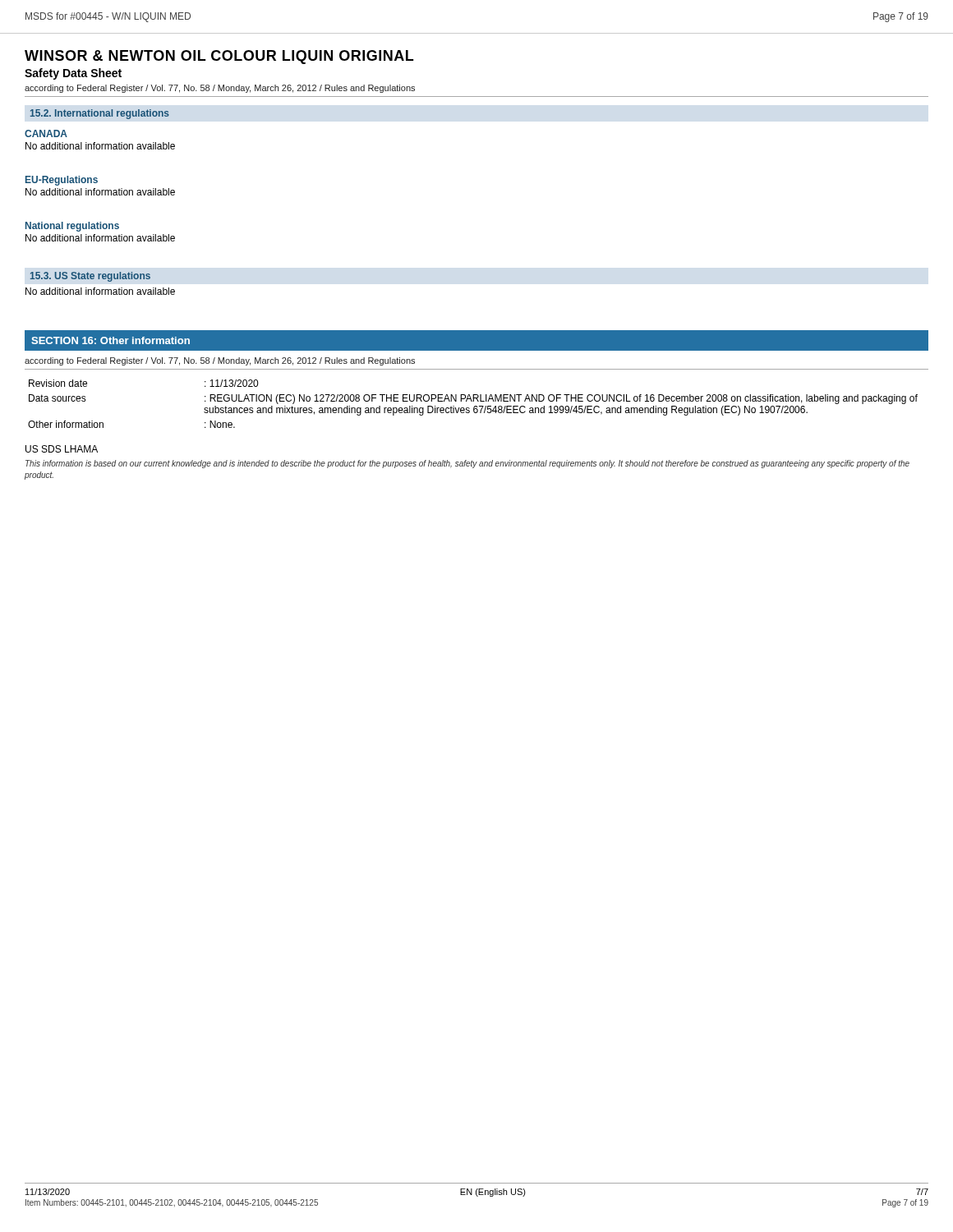Find "US SDS LHAMA" on this page

click(61, 449)
